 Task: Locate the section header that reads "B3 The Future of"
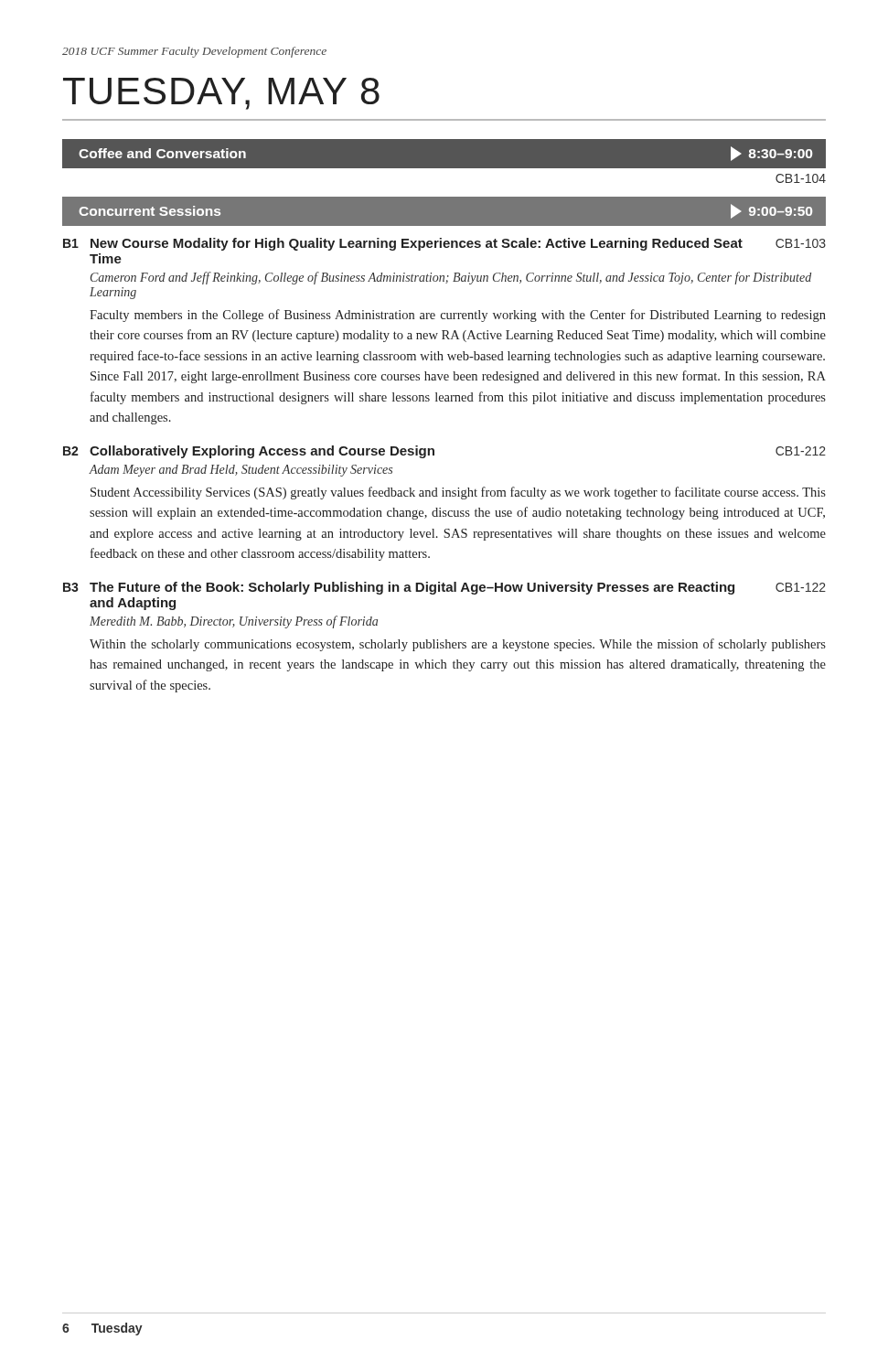coord(444,594)
